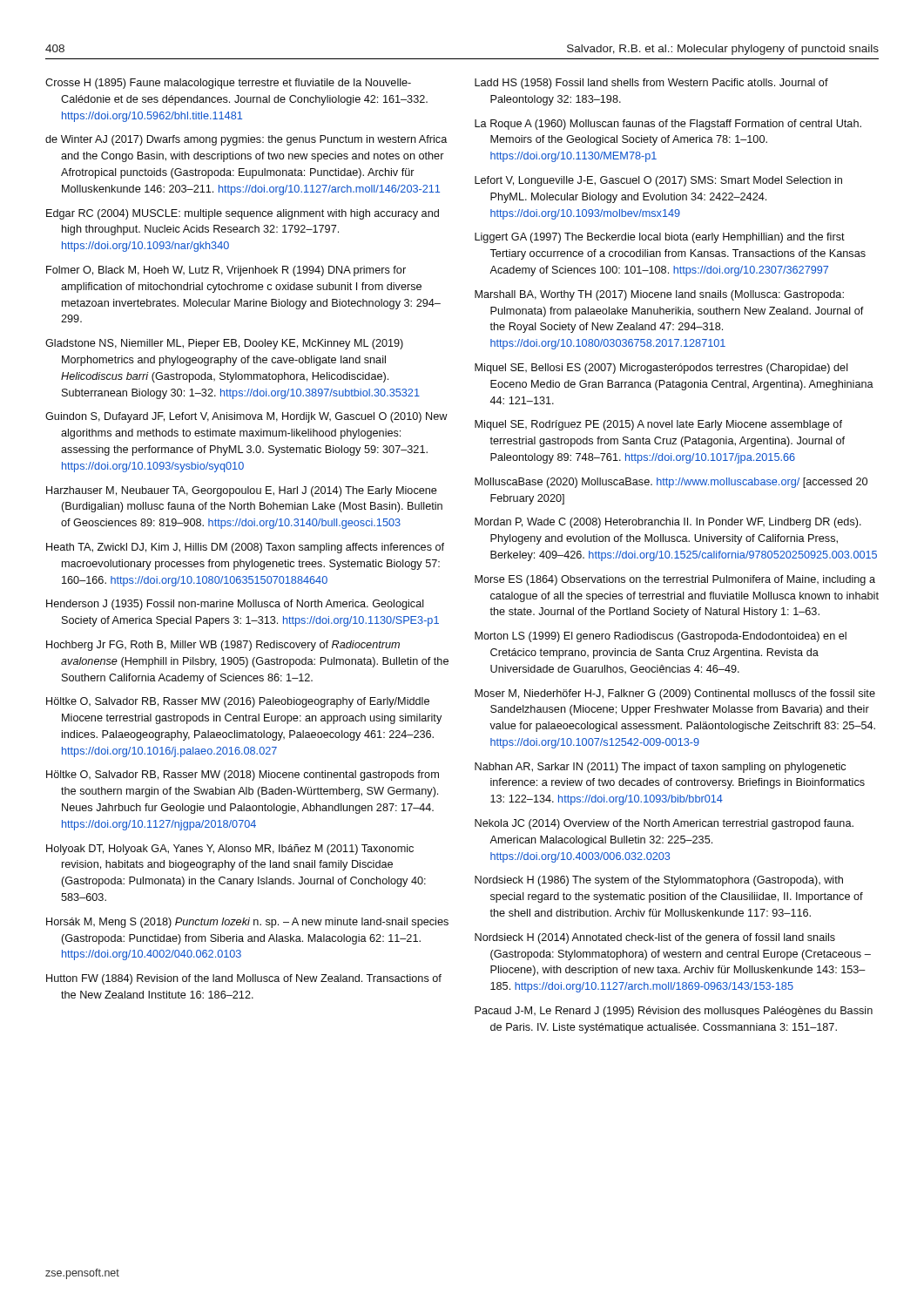Find the text block starting "Moser M, Niederhöfer H-J,"
Image resolution: width=924 pixels, height=1307 pixels.
click(675, 718)
